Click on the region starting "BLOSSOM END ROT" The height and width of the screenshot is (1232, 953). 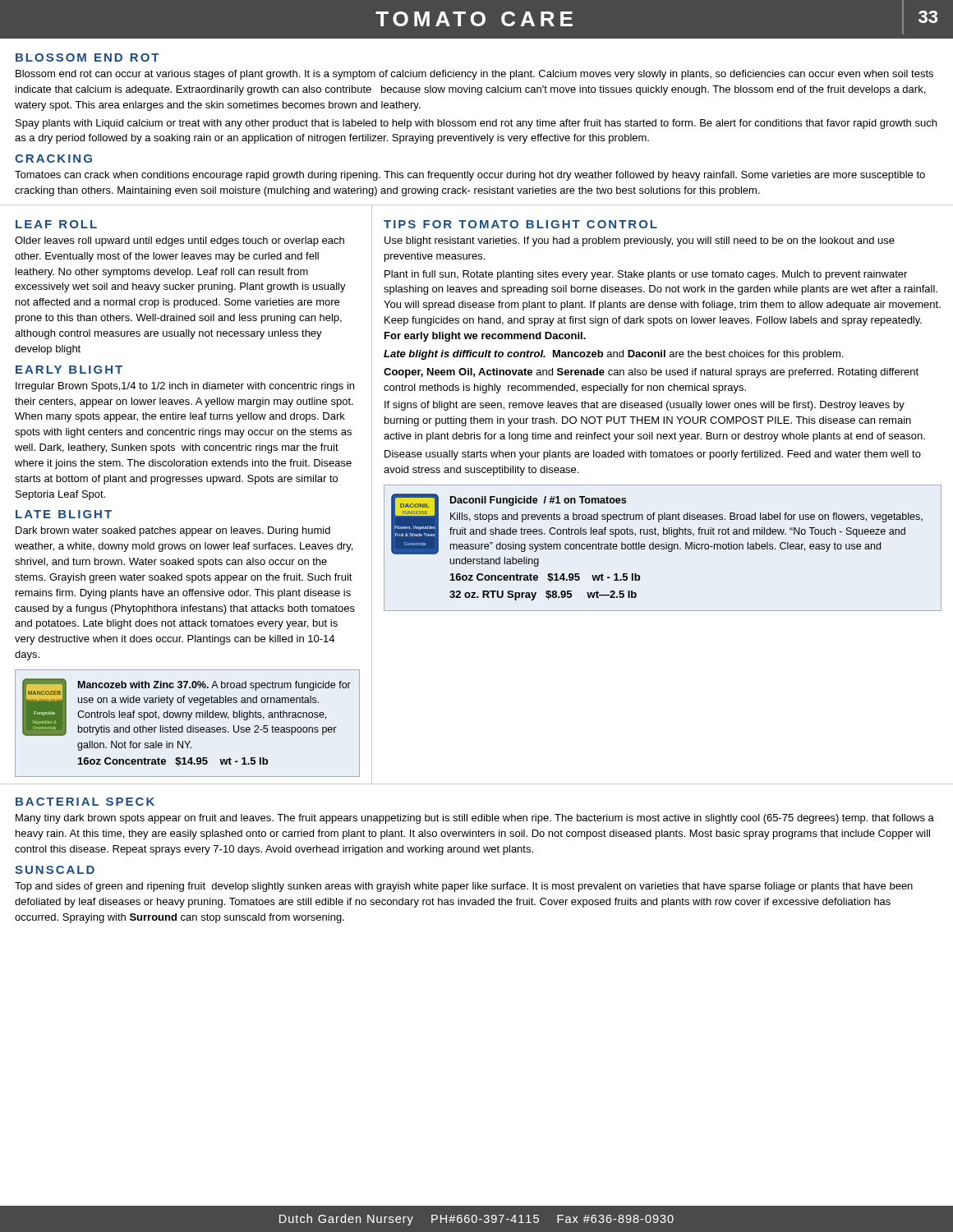[x=88, y=57]
